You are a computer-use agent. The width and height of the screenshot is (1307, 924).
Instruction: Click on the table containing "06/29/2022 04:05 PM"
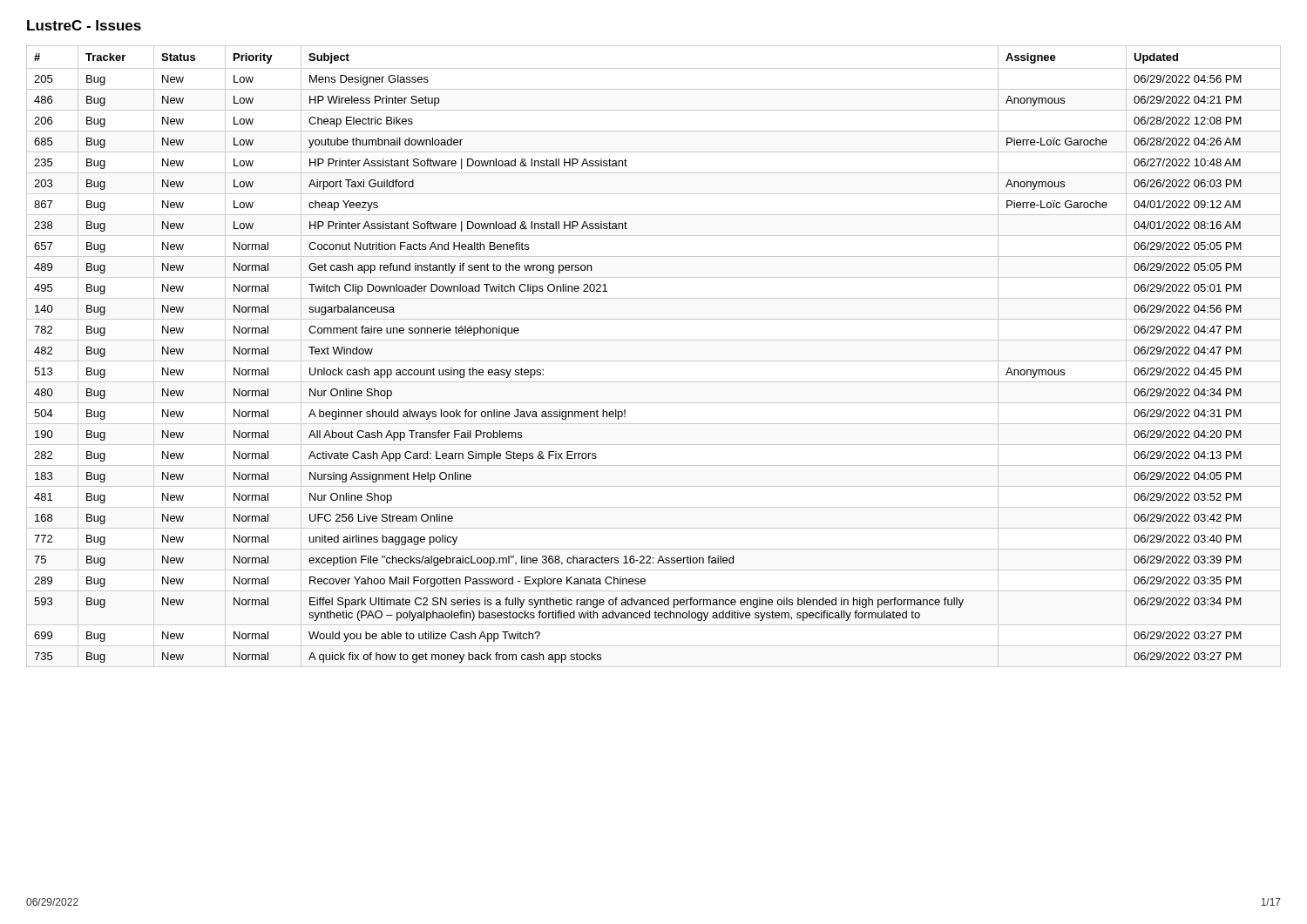click(x=654, y=356)
